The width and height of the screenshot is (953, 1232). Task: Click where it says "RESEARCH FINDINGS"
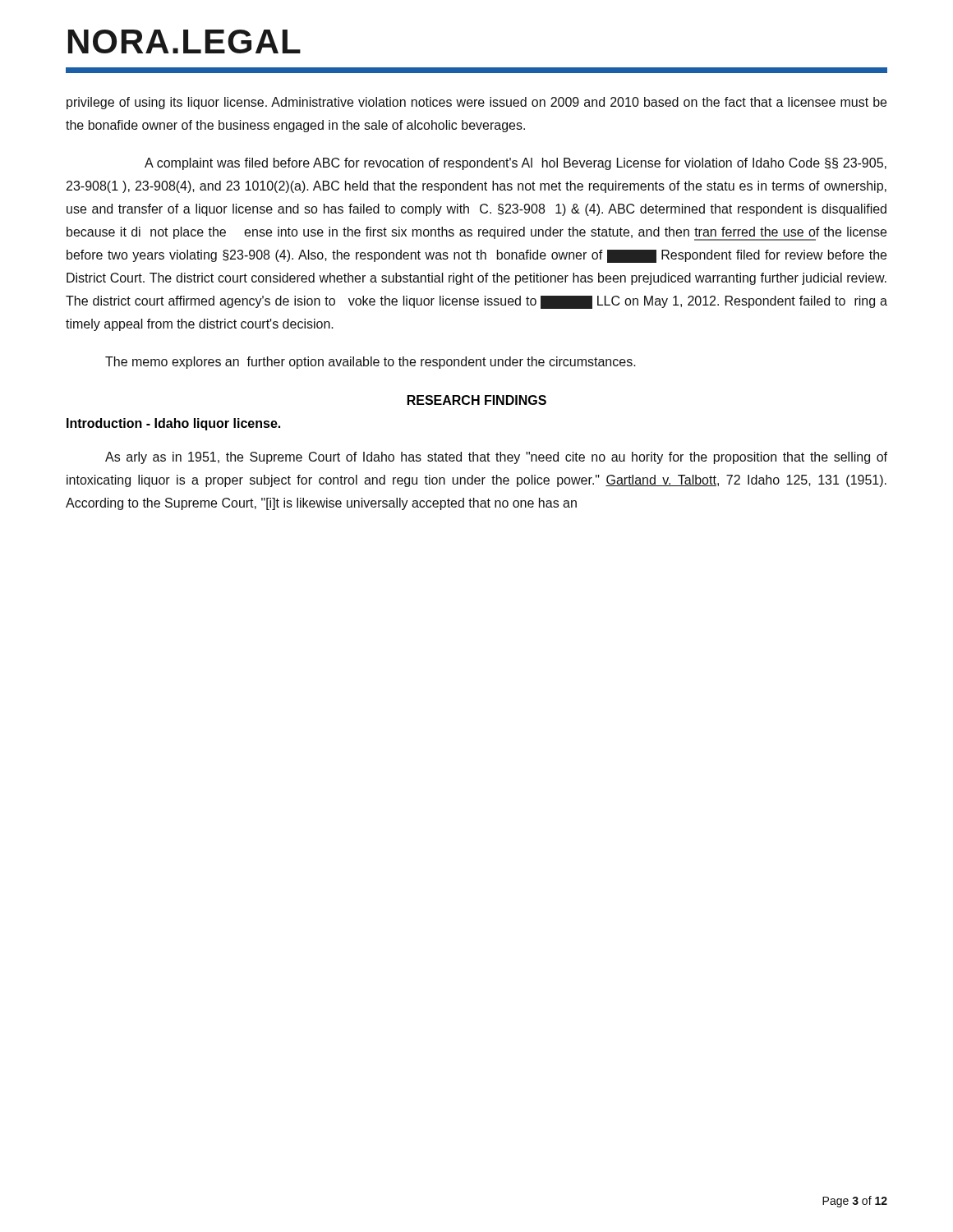click(476, 401)
